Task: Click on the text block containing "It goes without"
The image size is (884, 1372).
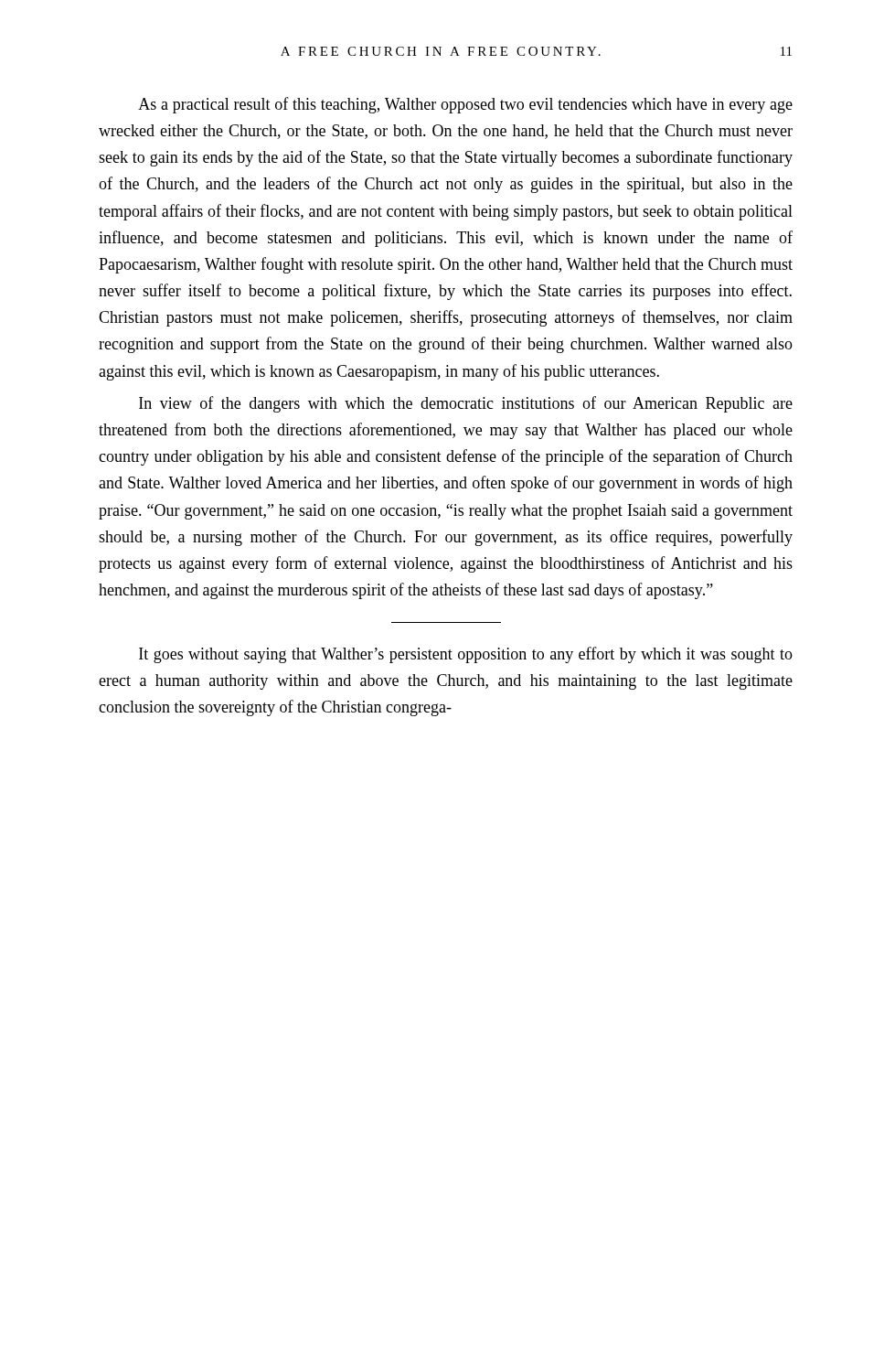Action: click(x=446, y=681)
